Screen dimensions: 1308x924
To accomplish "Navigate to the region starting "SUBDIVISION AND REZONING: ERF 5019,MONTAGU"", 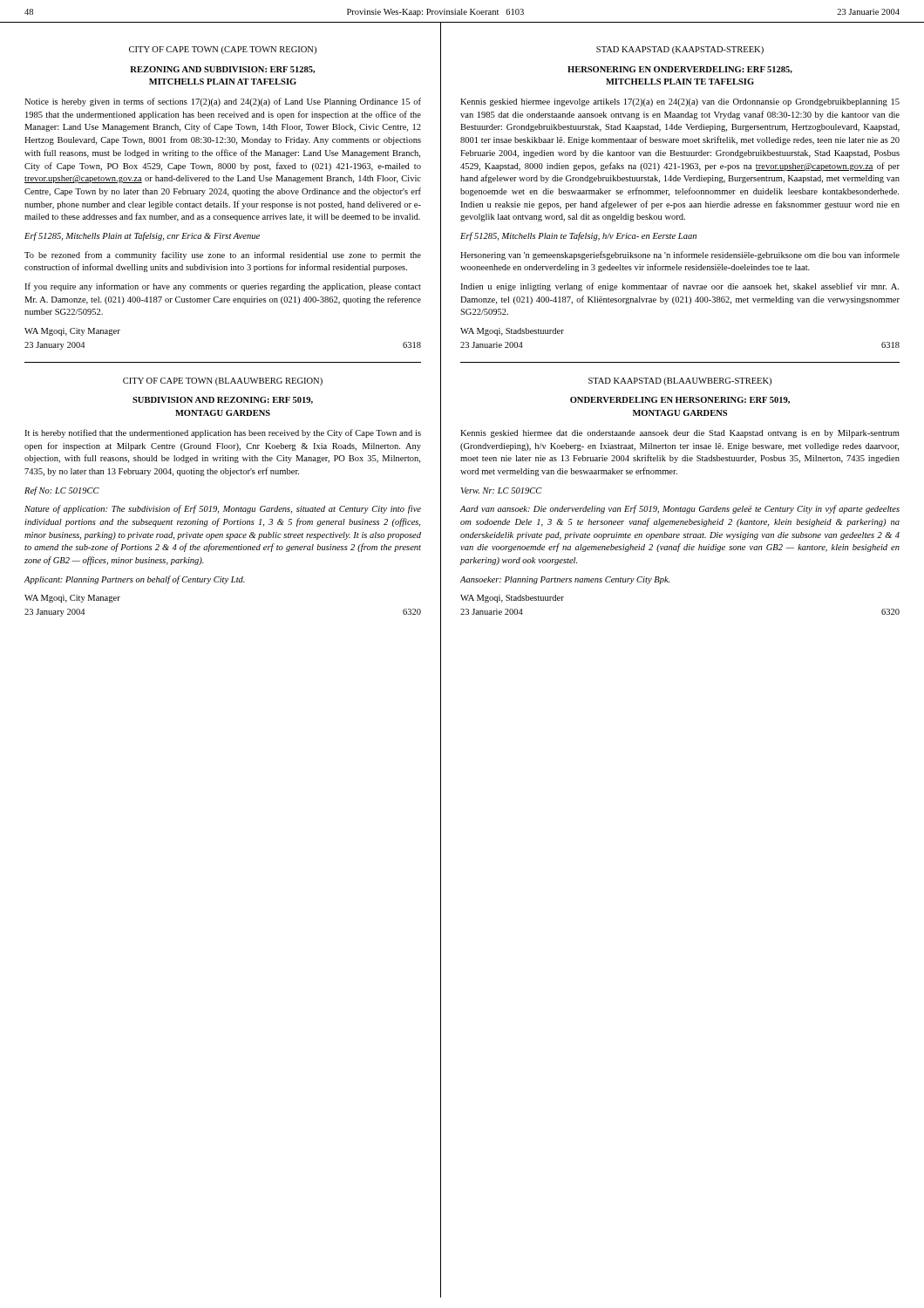I will coord(223,407).
